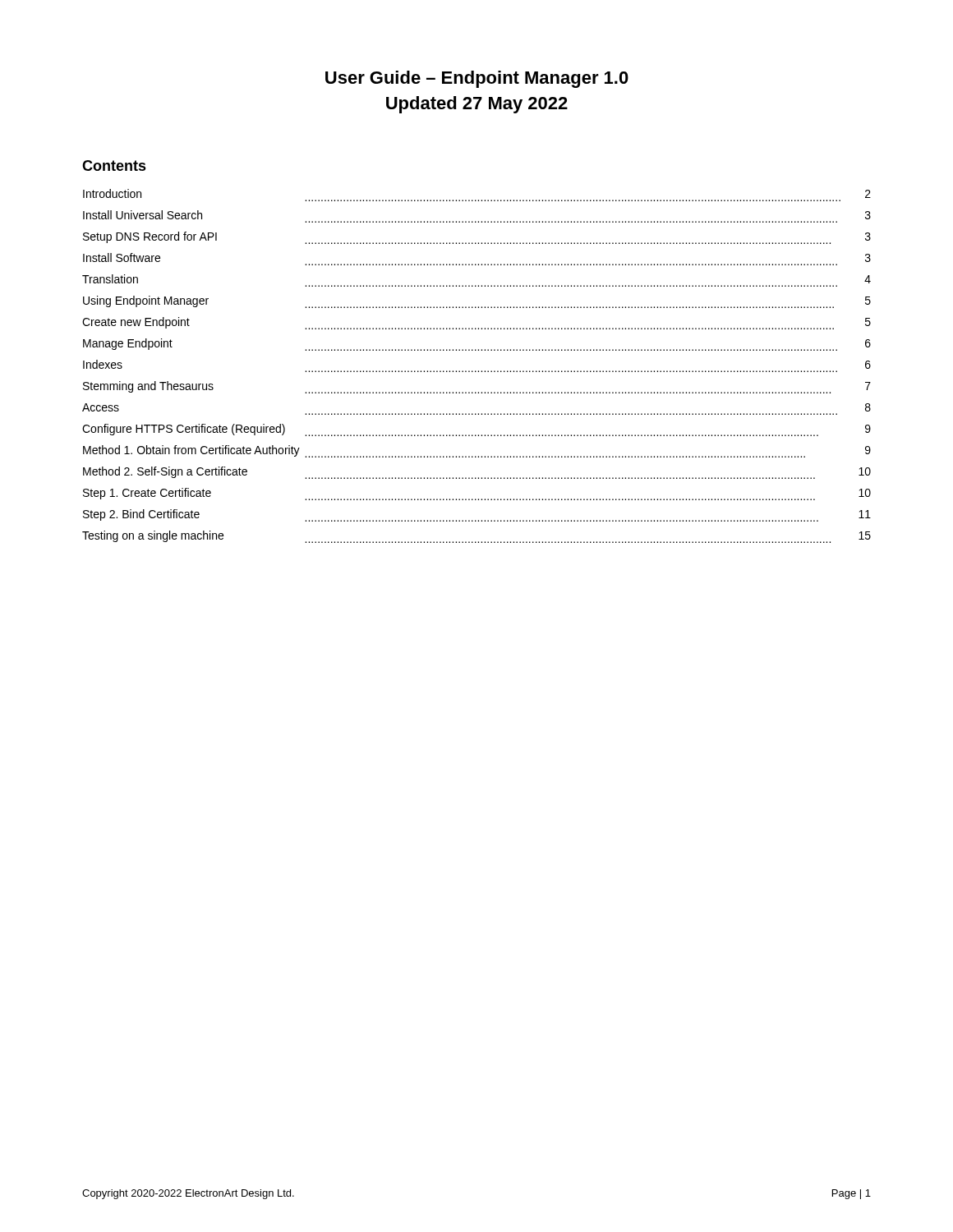Click the passage that begins "Setup DNS Record"
The height and width of the screenshot is (1232, 953).
click(x=476, y=236)
